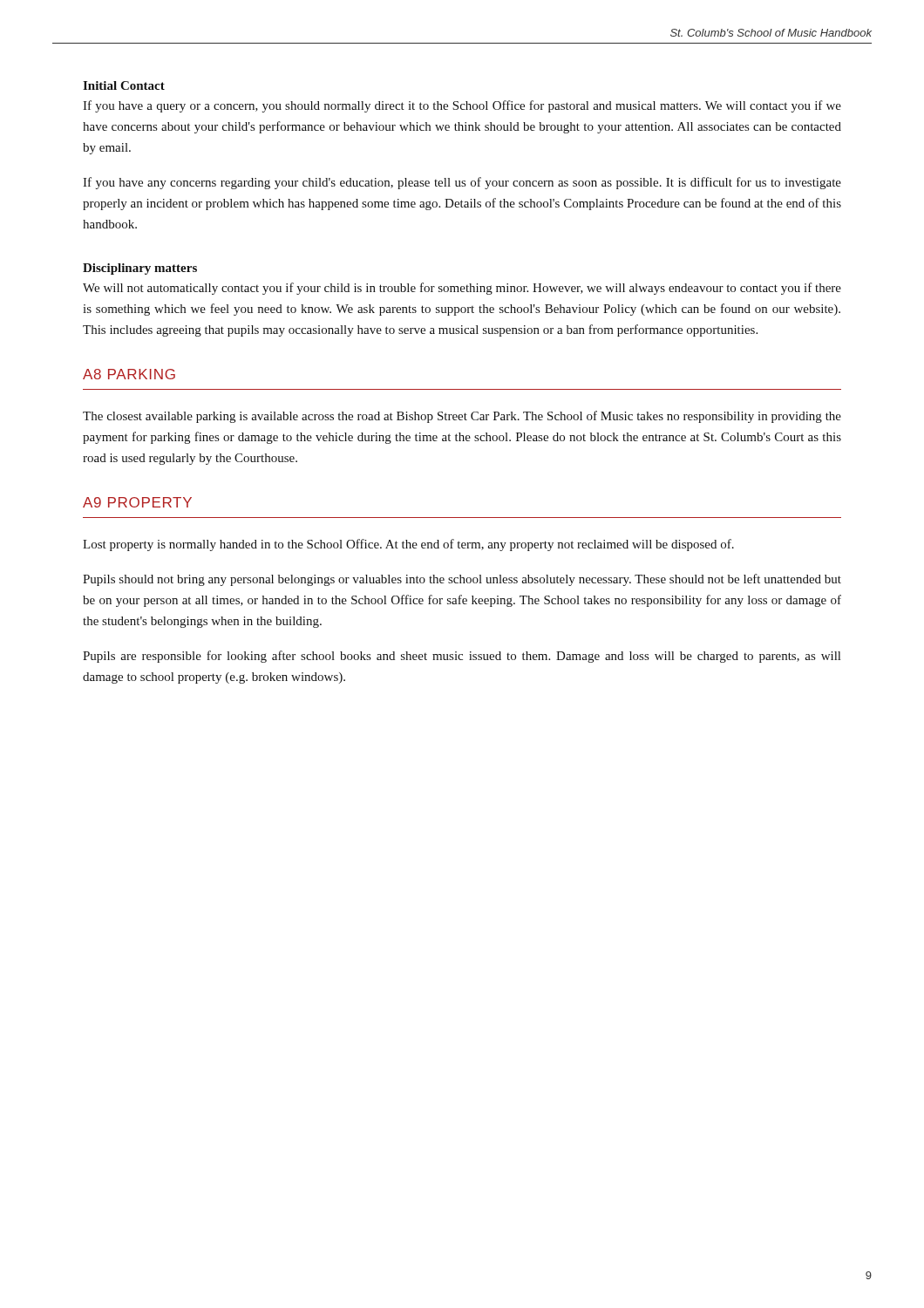The width and height of the screenshot is (924, 1308).
Task: Find the block starting "Pupils are responsible for"
Action: [x=462, y=666]
